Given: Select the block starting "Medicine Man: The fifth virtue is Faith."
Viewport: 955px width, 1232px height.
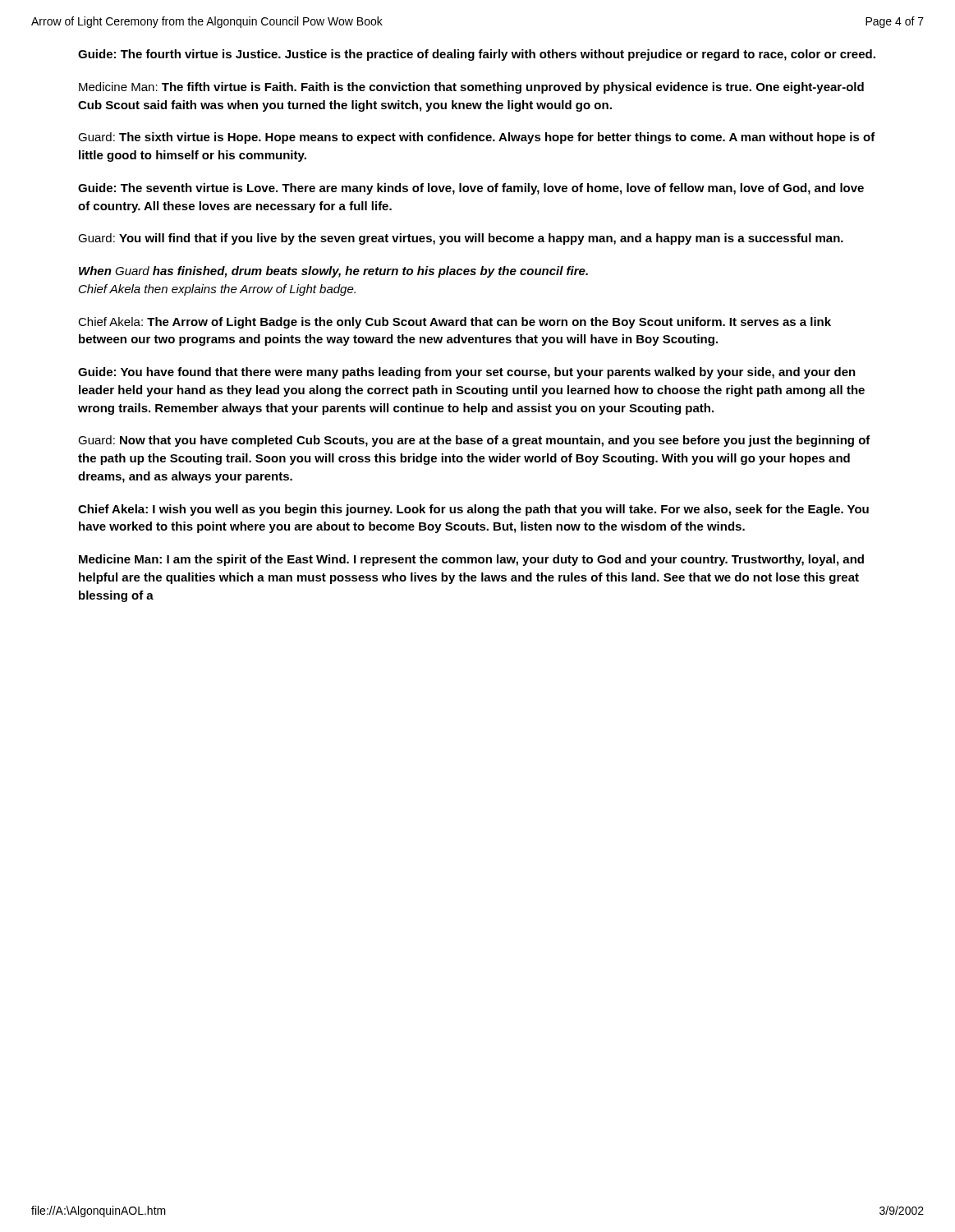Looking at the screenshot, I should 471,95.
